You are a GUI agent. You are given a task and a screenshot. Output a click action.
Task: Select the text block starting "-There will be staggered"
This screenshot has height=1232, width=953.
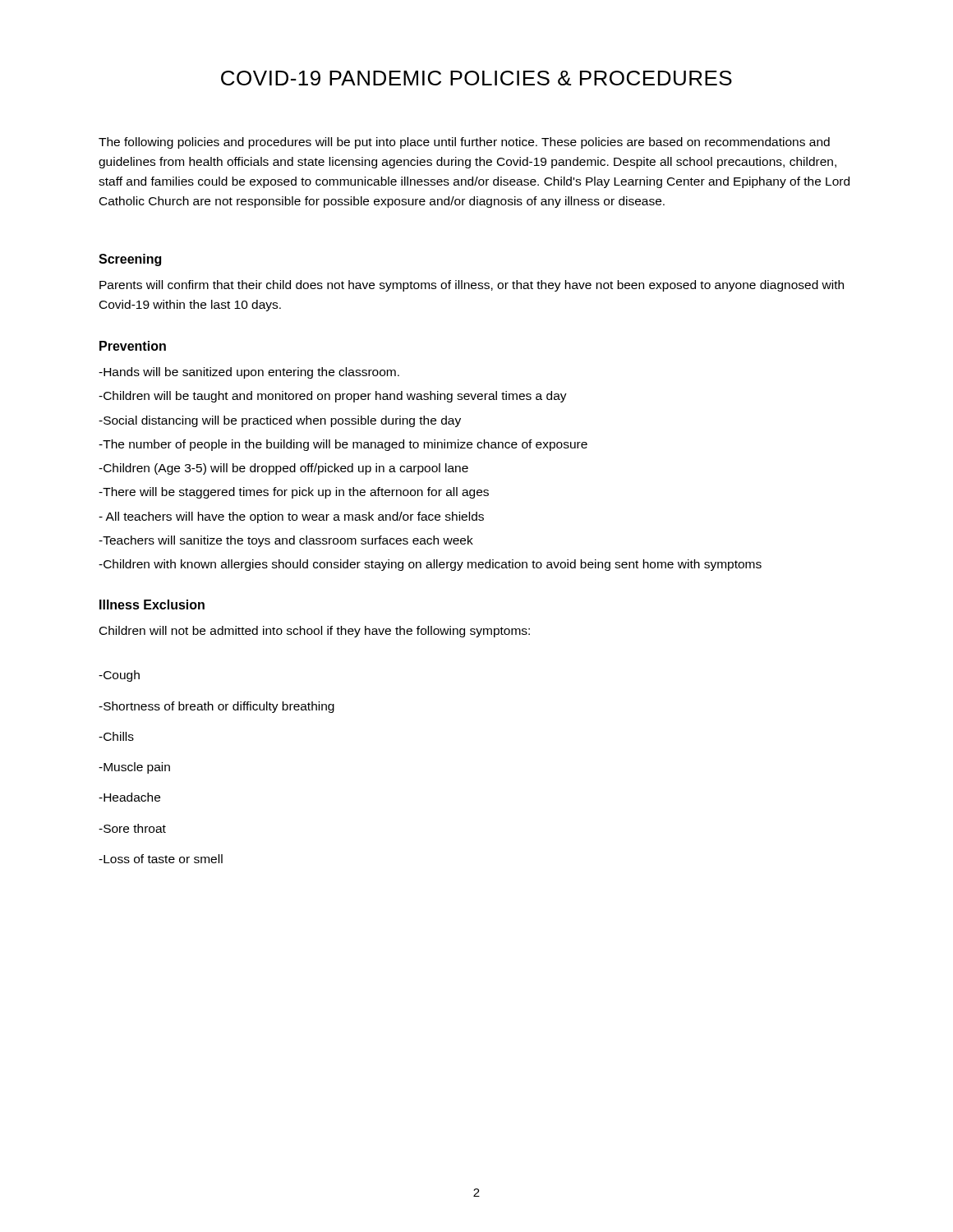[294, 492]
